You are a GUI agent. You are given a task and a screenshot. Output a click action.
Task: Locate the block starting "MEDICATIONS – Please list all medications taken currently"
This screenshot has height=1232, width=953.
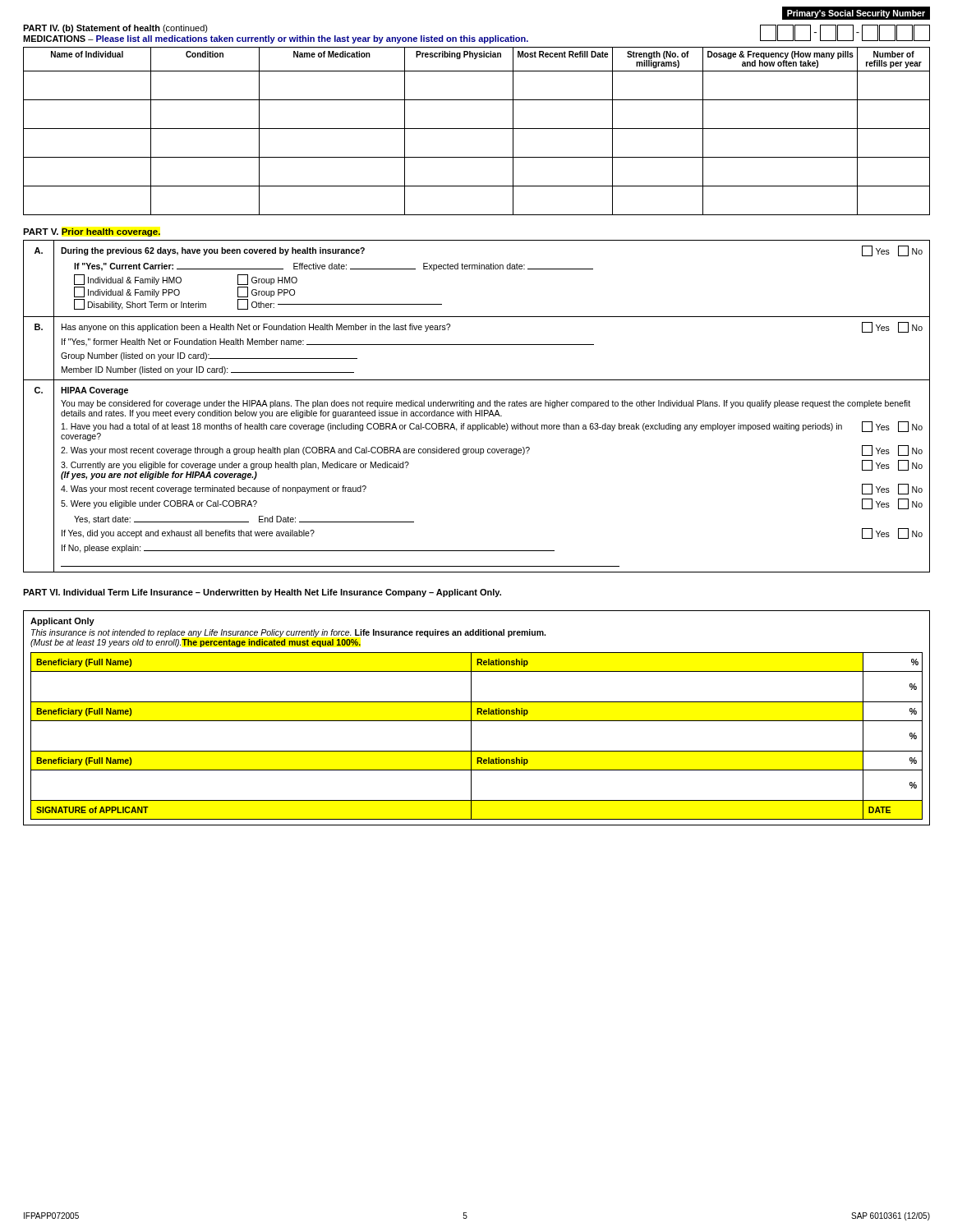coord(276,39)
